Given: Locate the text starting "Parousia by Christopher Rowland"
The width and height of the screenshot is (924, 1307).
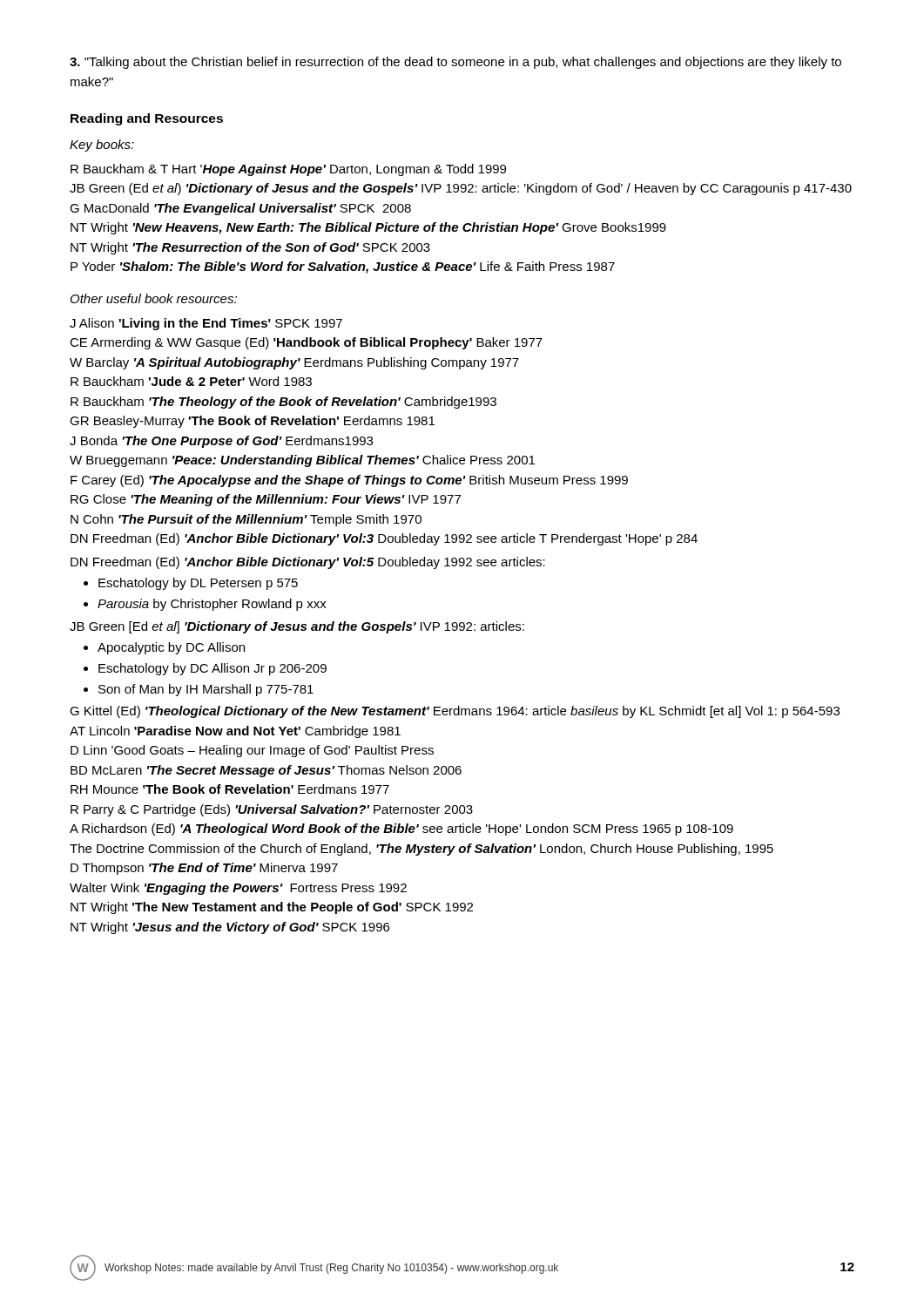Looking at the screenshot, I should click(212, 603).
